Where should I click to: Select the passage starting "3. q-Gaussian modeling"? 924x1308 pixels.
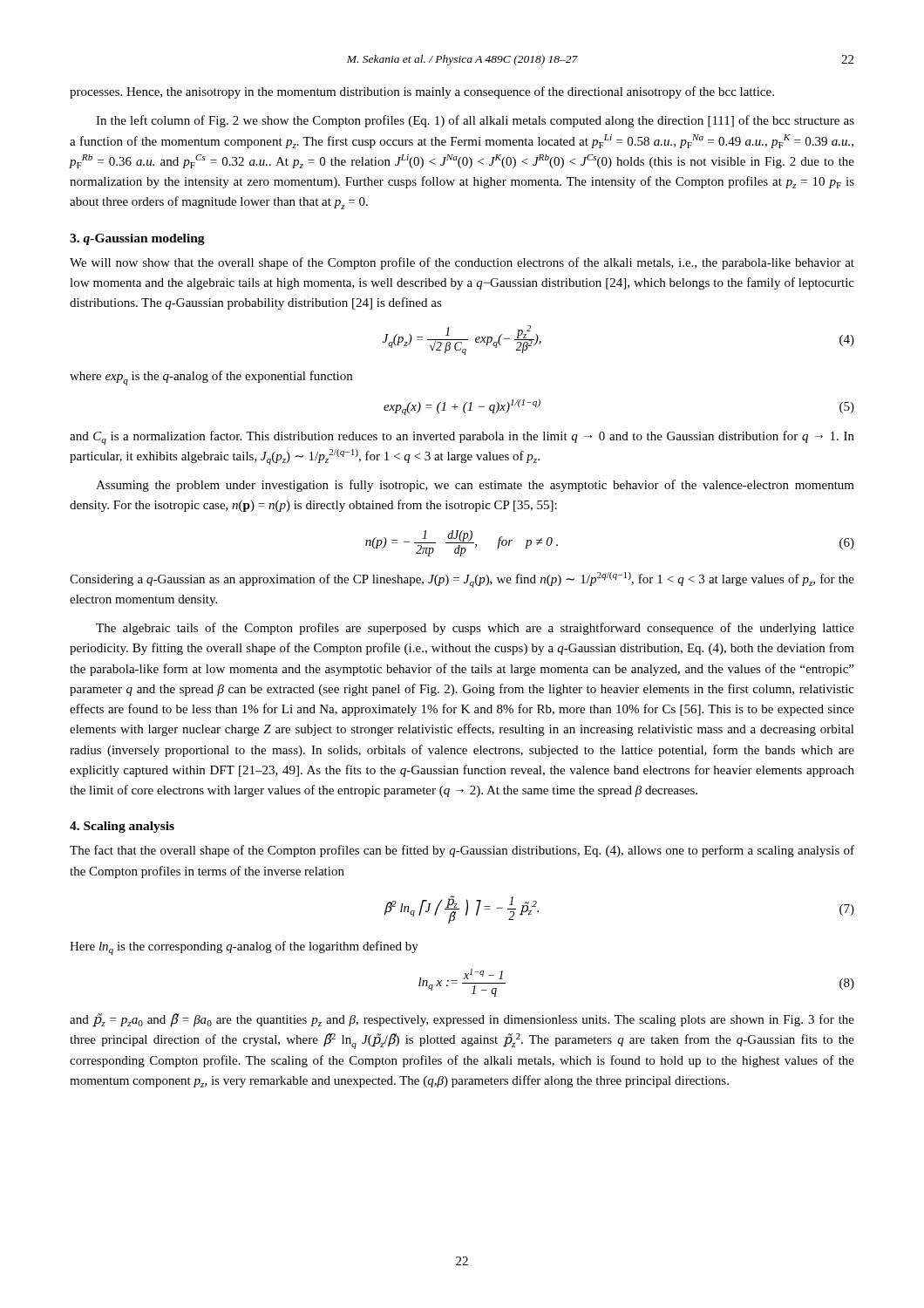pos(137,237)
